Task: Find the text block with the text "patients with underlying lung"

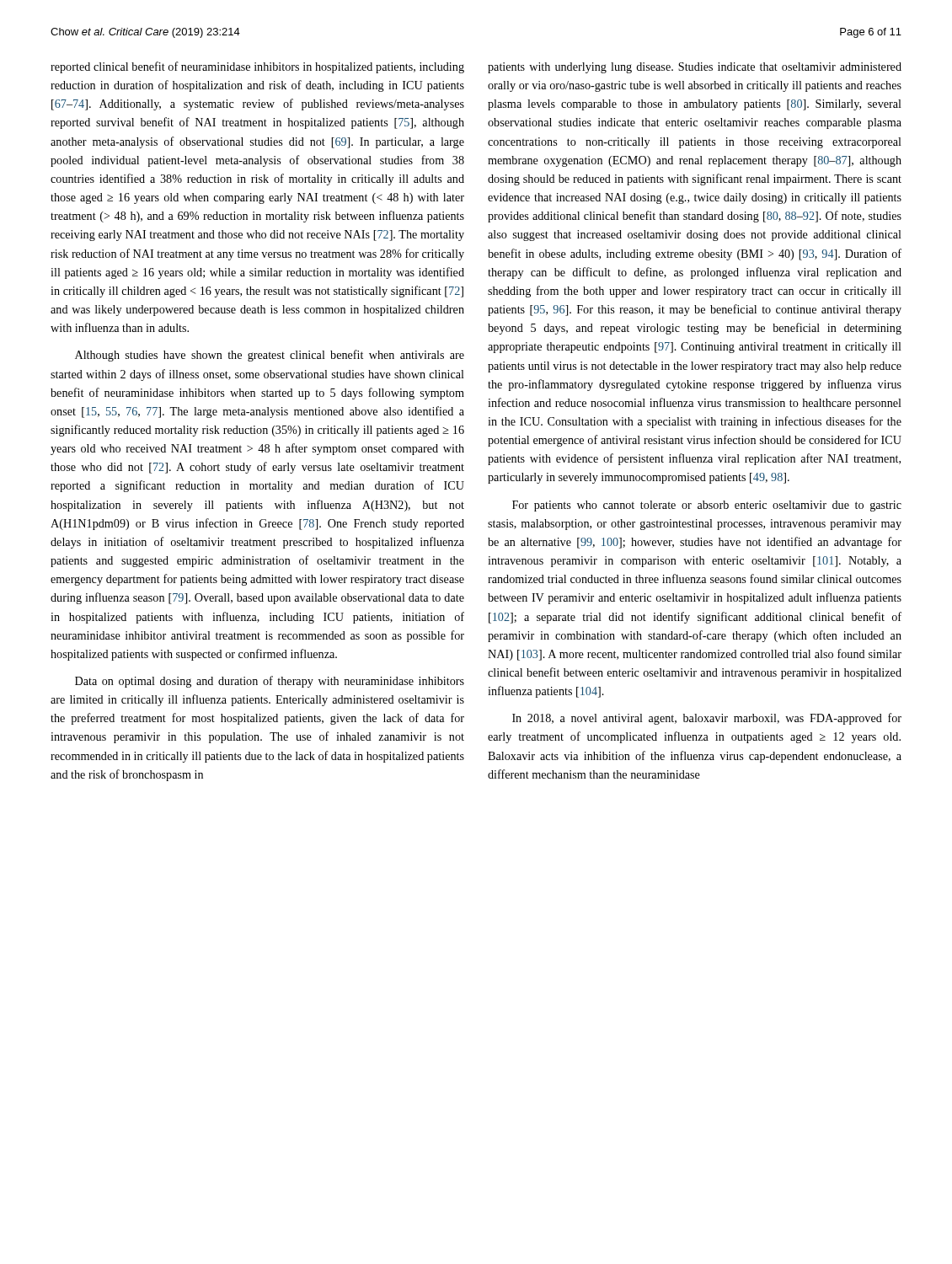Action: [x=695, y=272]
